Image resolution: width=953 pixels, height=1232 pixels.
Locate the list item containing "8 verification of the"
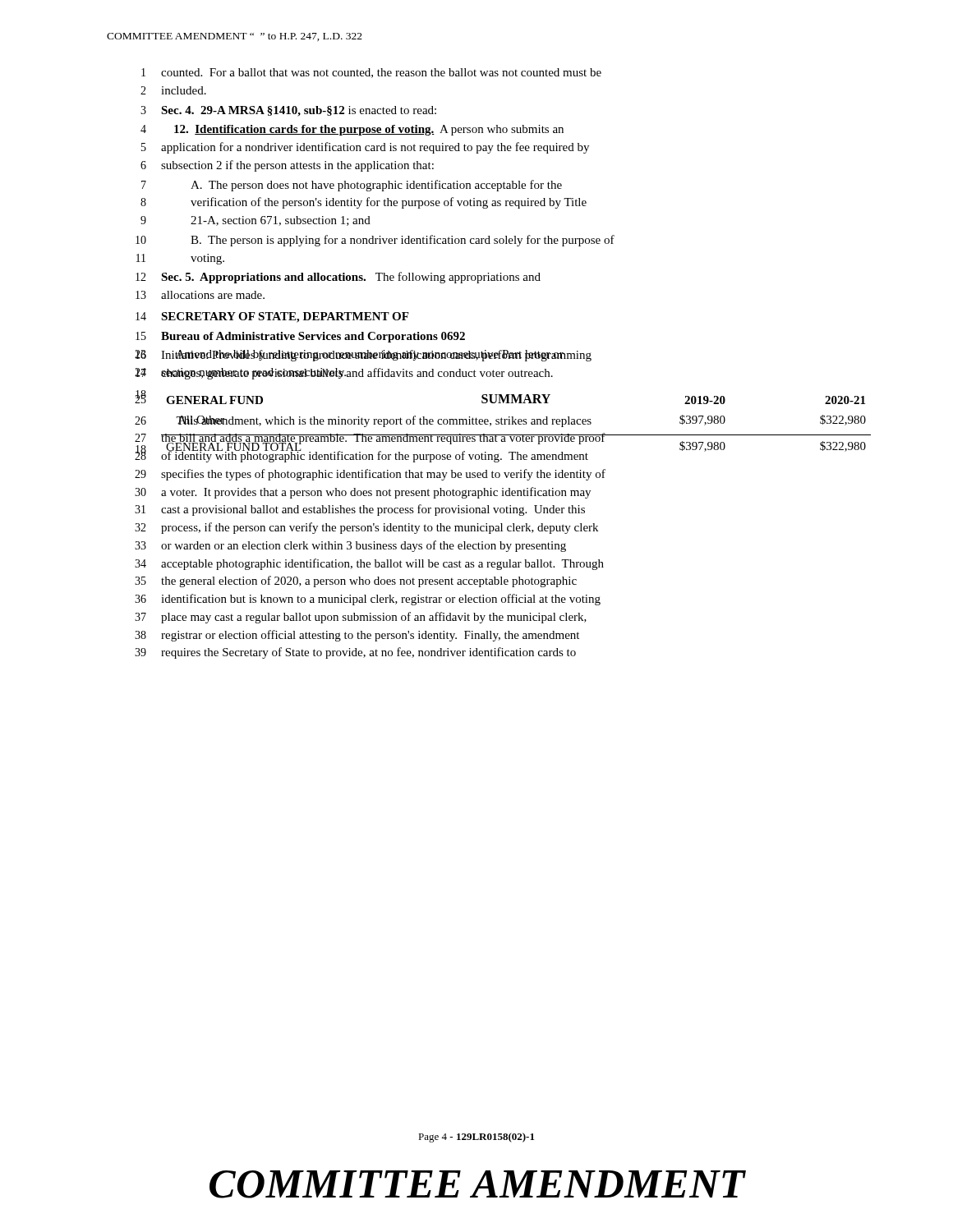[x=489, y=203]
